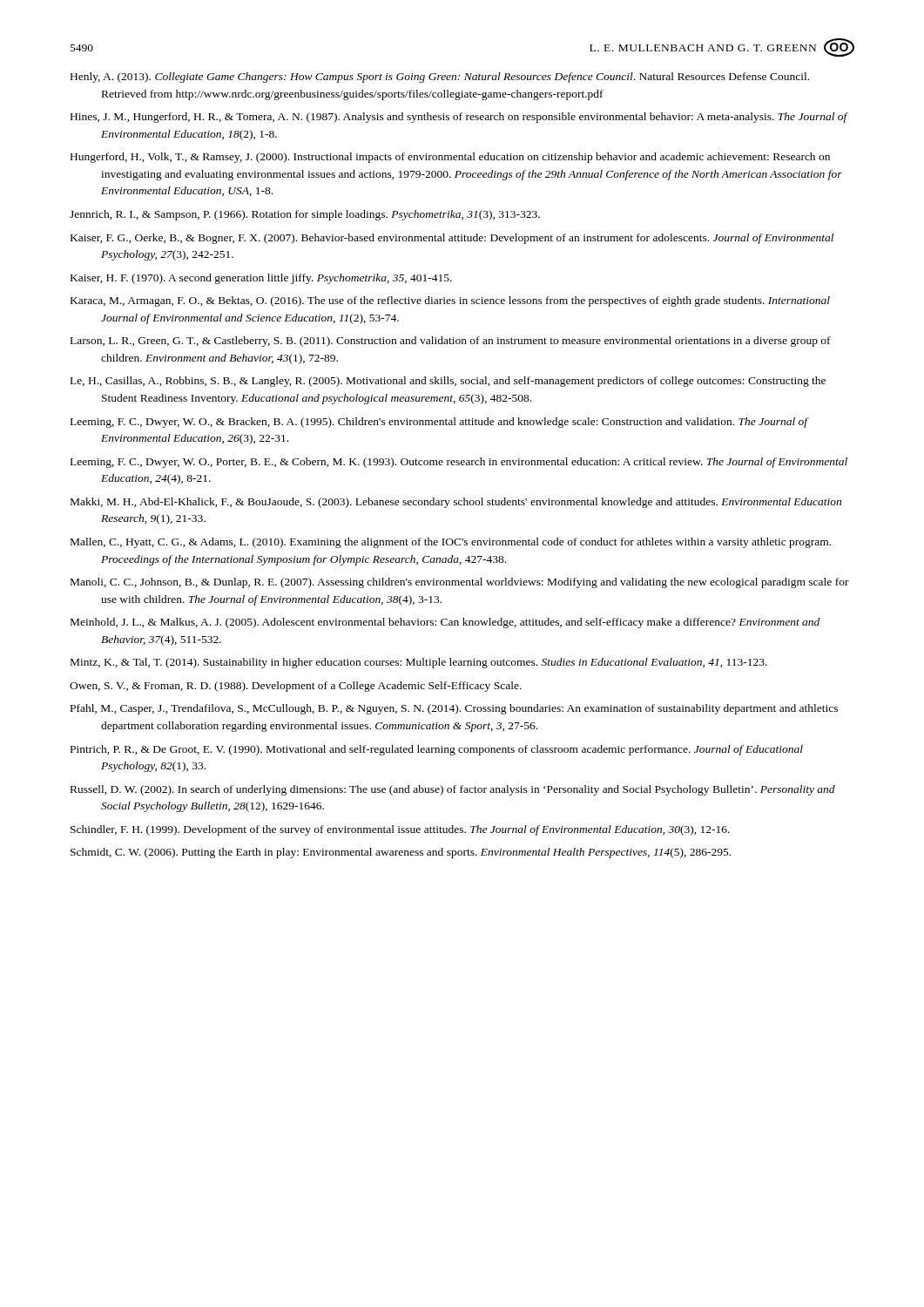Click on the block starting "Makki, M. H., Abd-El-Khalick, F., &"
Viewport: 924px width, 1307px height.
pyautogui.click(x=456, y=510)
